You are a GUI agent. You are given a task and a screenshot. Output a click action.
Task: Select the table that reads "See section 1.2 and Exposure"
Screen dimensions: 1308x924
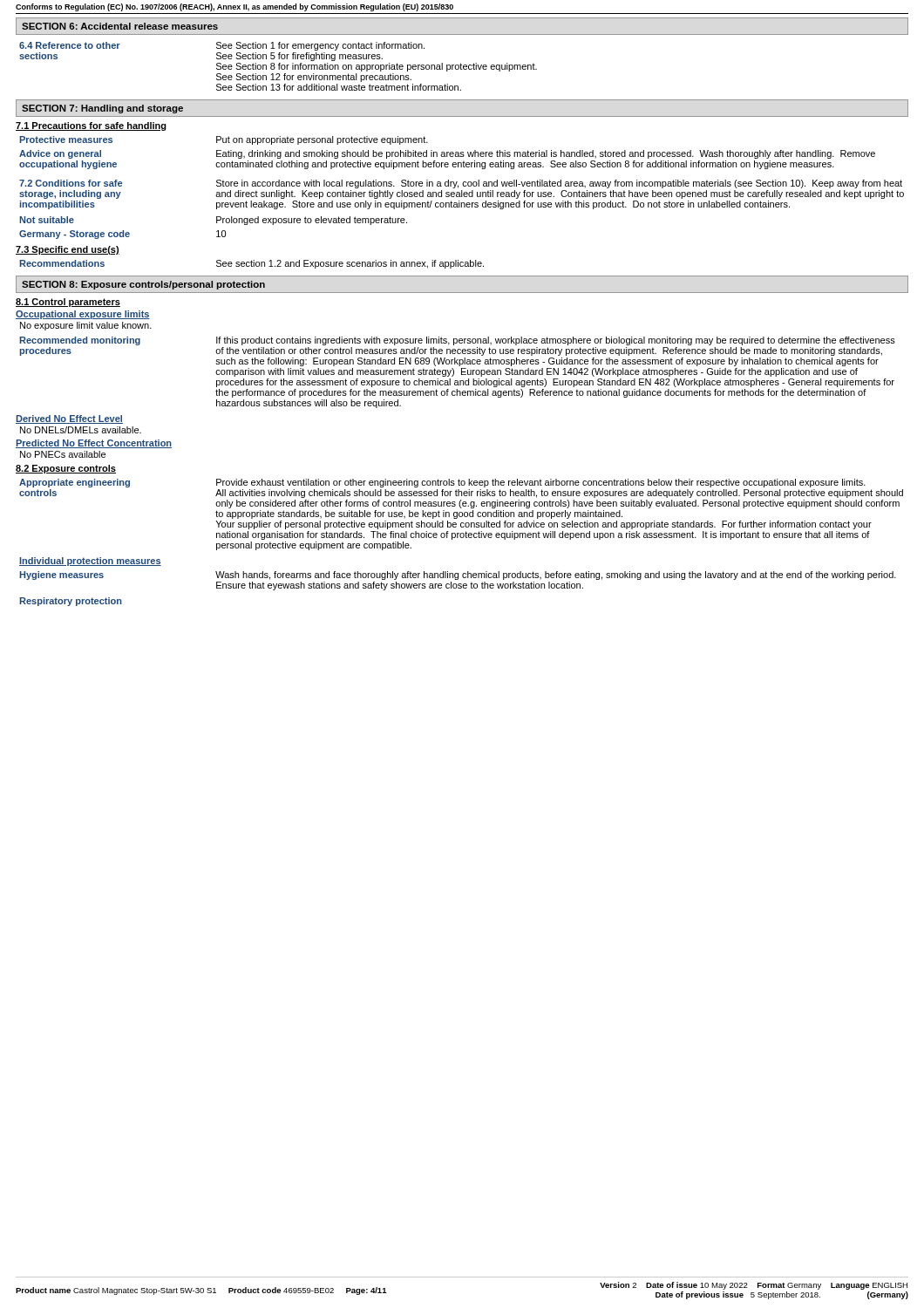coord(462,263)
